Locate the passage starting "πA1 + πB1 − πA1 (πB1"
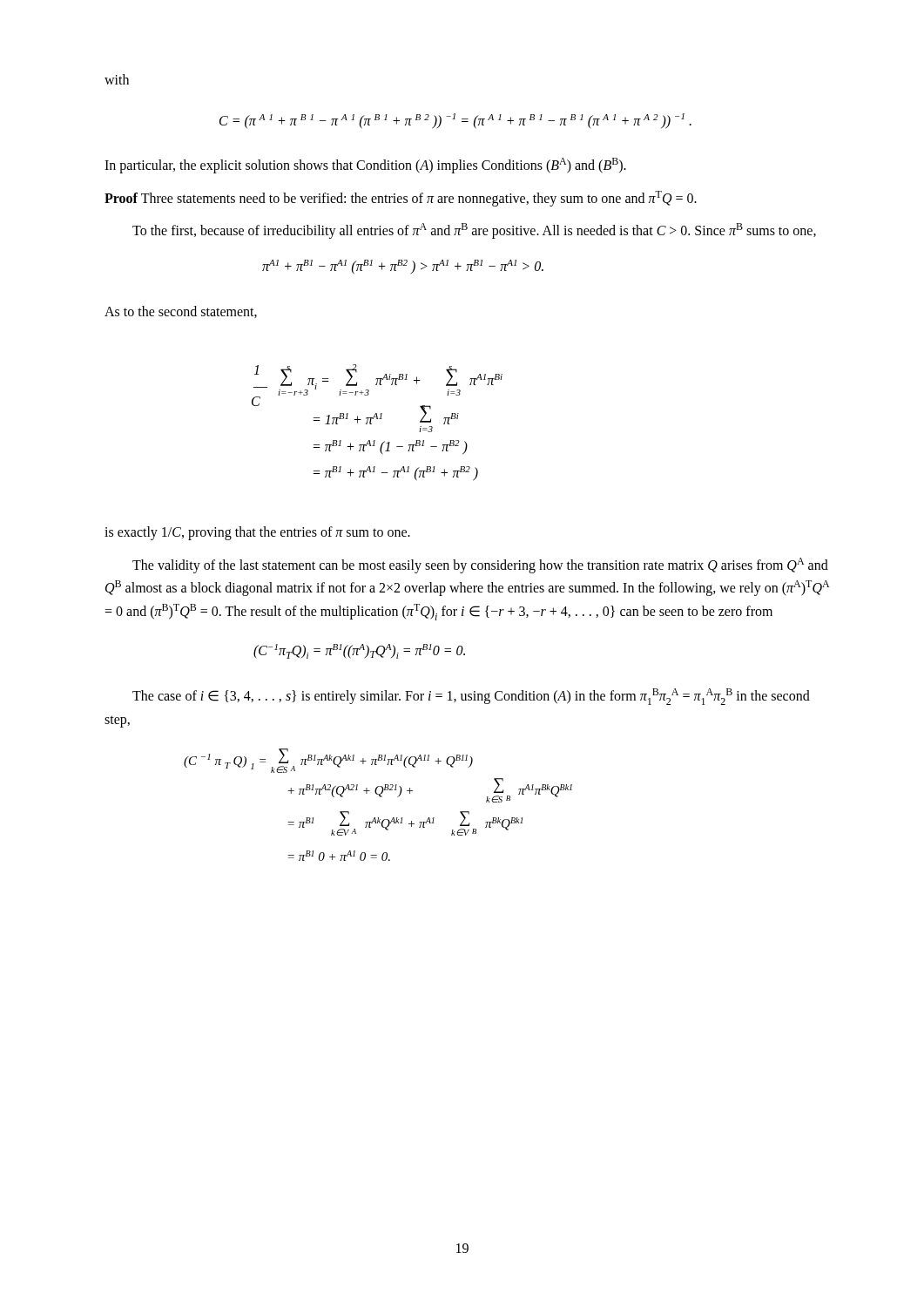Viewport: 924px width, 1307px height. pyautogui.click(x=471, y=266)
